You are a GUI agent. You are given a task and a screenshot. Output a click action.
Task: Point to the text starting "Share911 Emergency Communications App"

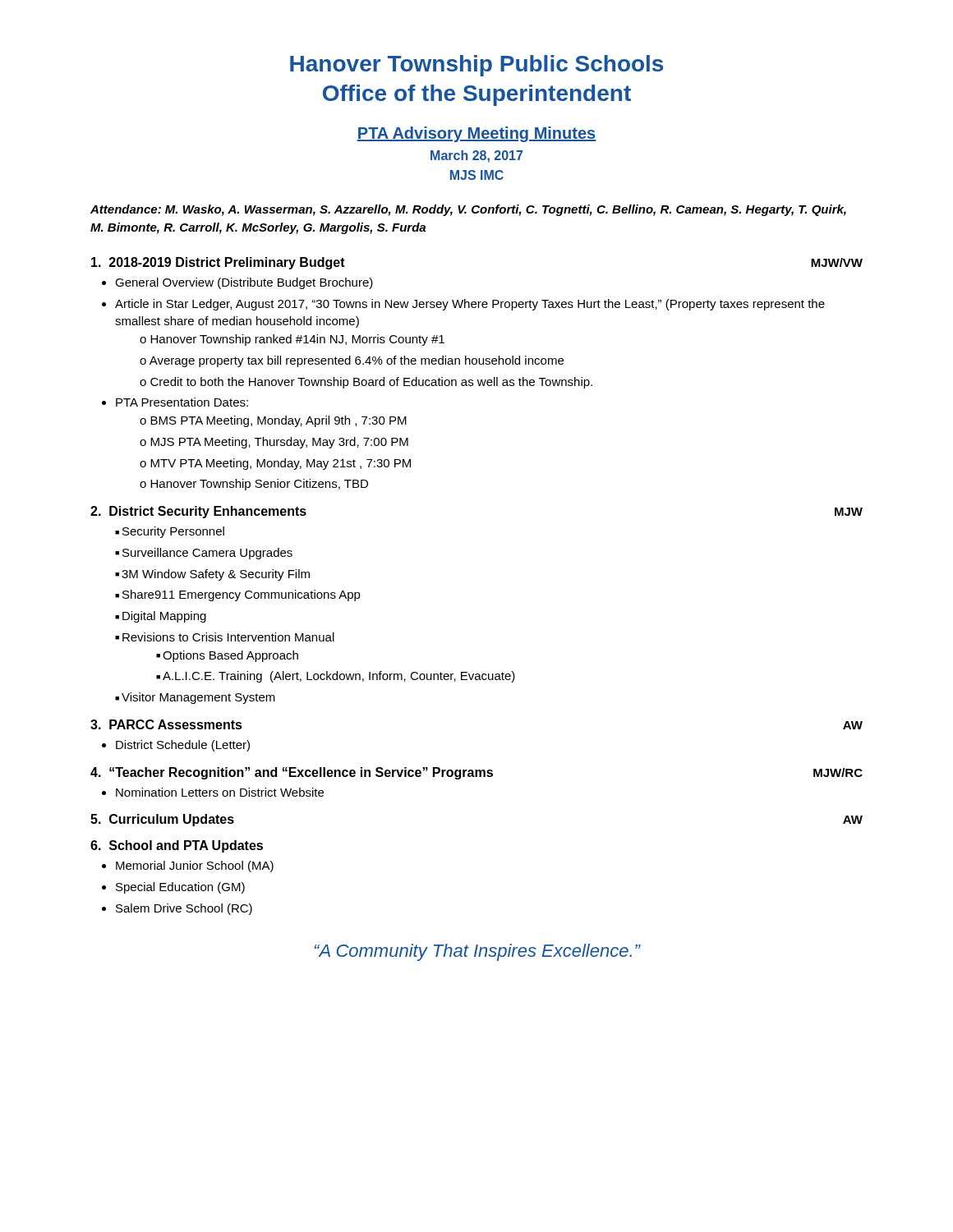[x=241, y=595]
